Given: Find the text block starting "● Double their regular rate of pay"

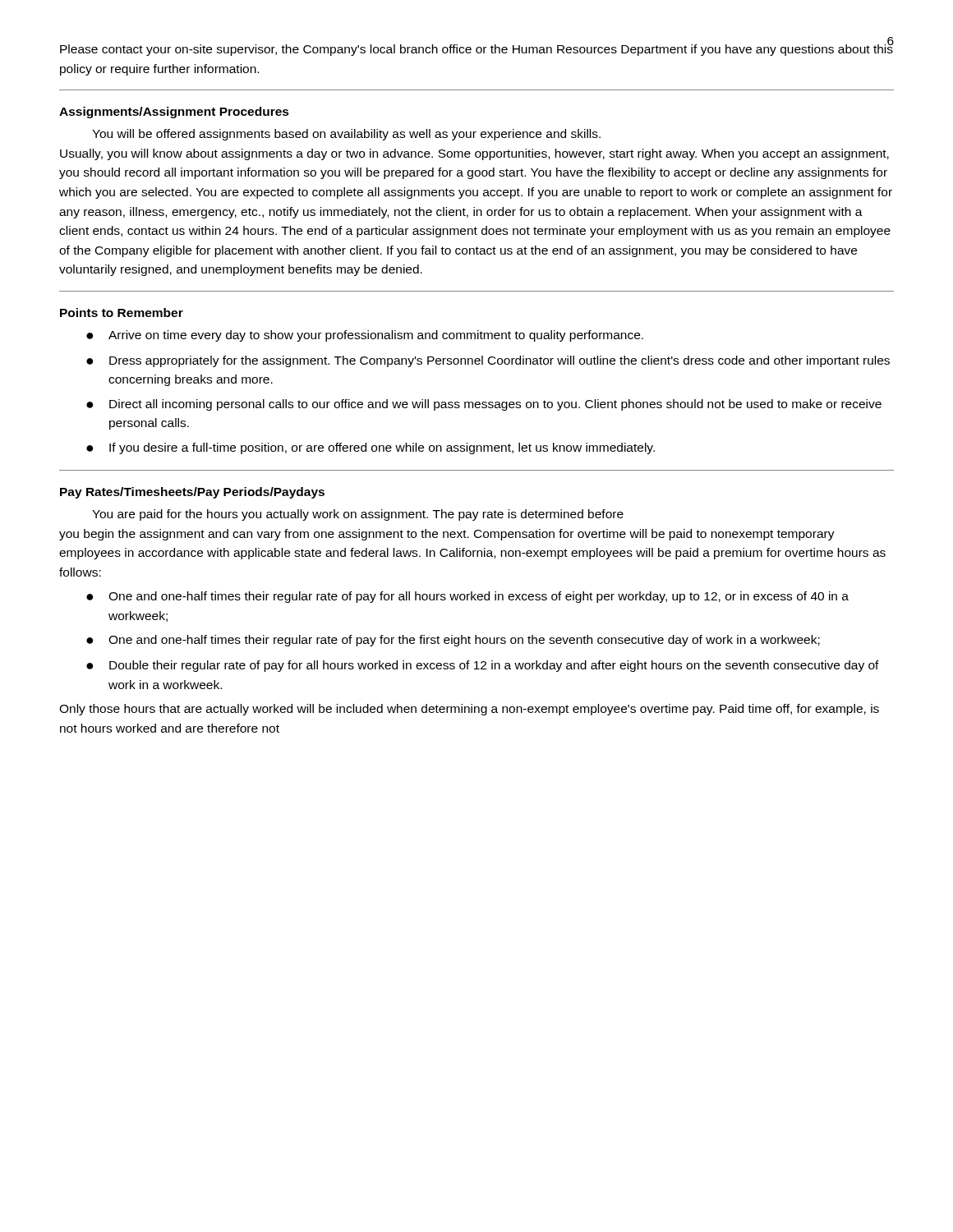Looking at the screenshot, I should [x=490, y=675].
